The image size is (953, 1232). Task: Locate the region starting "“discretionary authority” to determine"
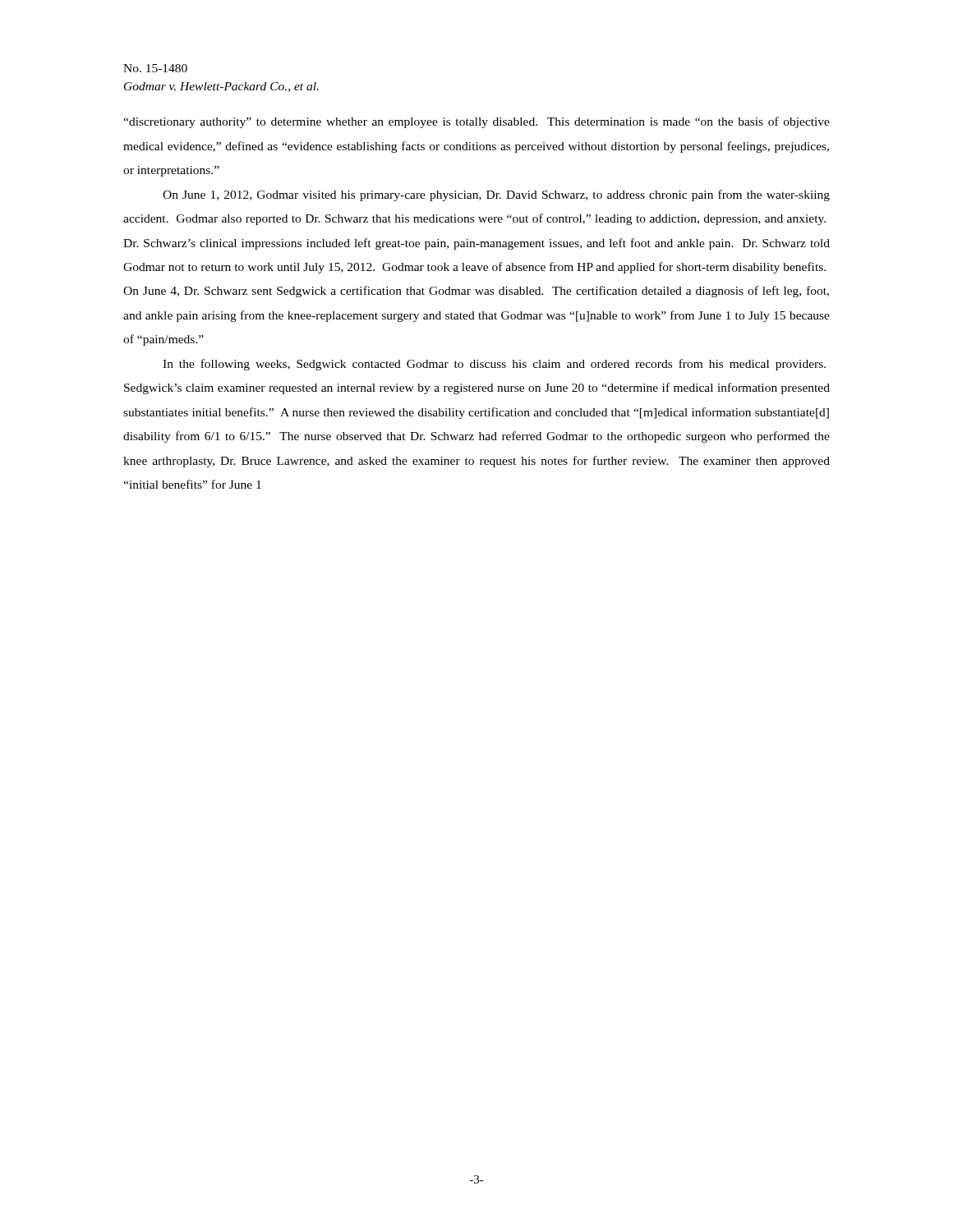click(x=476, y=146)
